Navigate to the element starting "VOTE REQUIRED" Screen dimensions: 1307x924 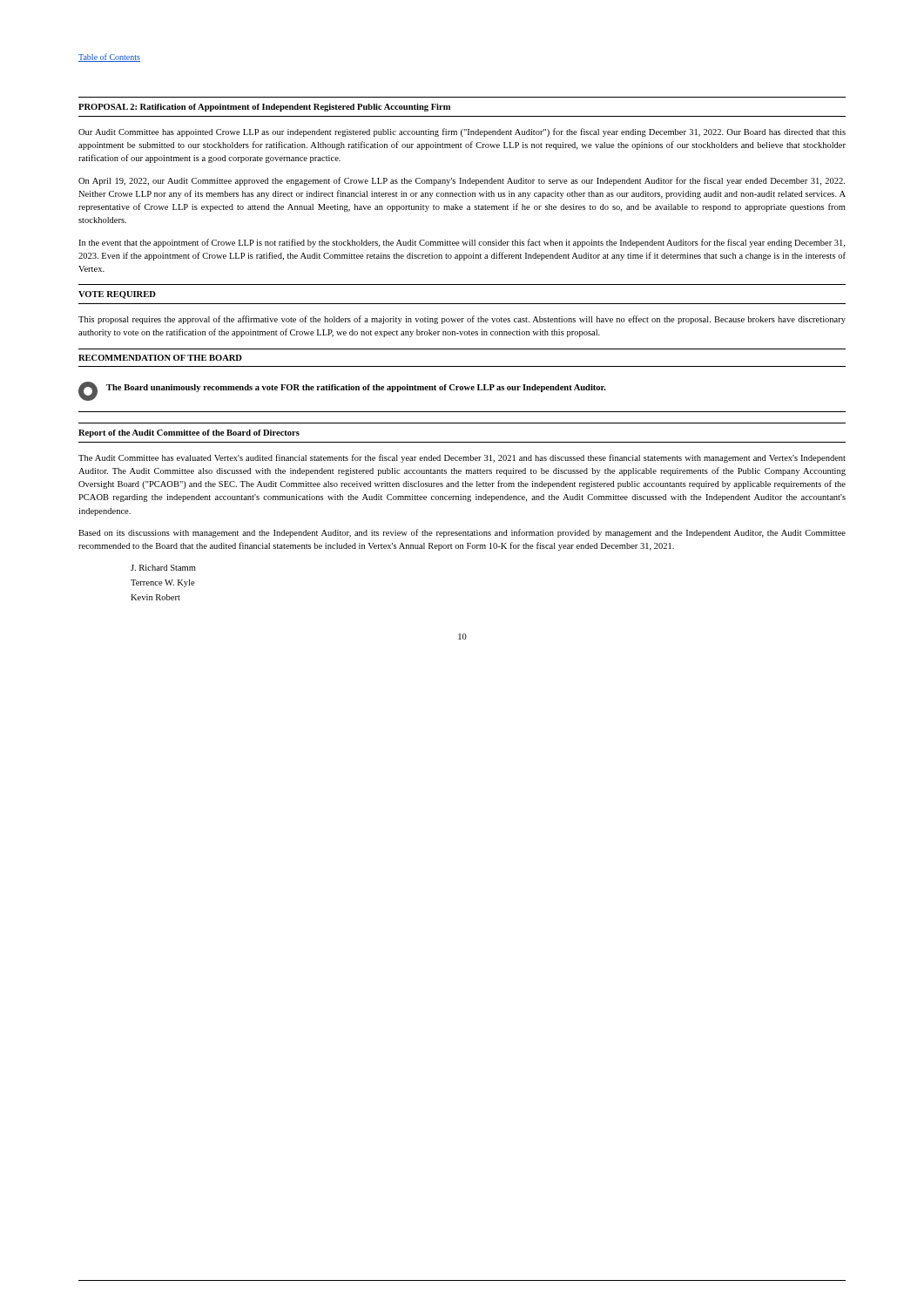tap(117, 294)
